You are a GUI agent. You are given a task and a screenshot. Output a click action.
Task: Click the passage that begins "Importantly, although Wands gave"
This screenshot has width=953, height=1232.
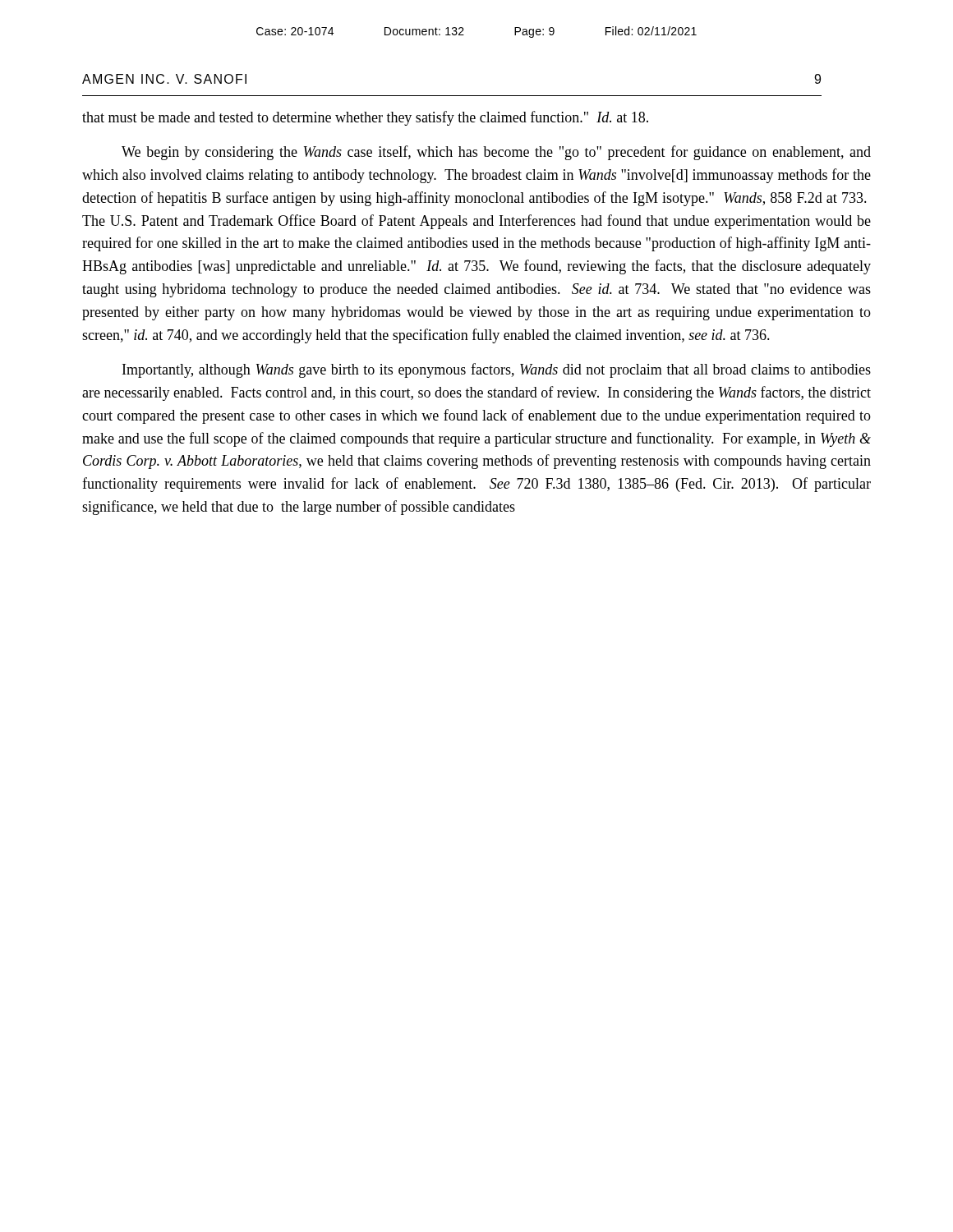[x=476, y=439]
